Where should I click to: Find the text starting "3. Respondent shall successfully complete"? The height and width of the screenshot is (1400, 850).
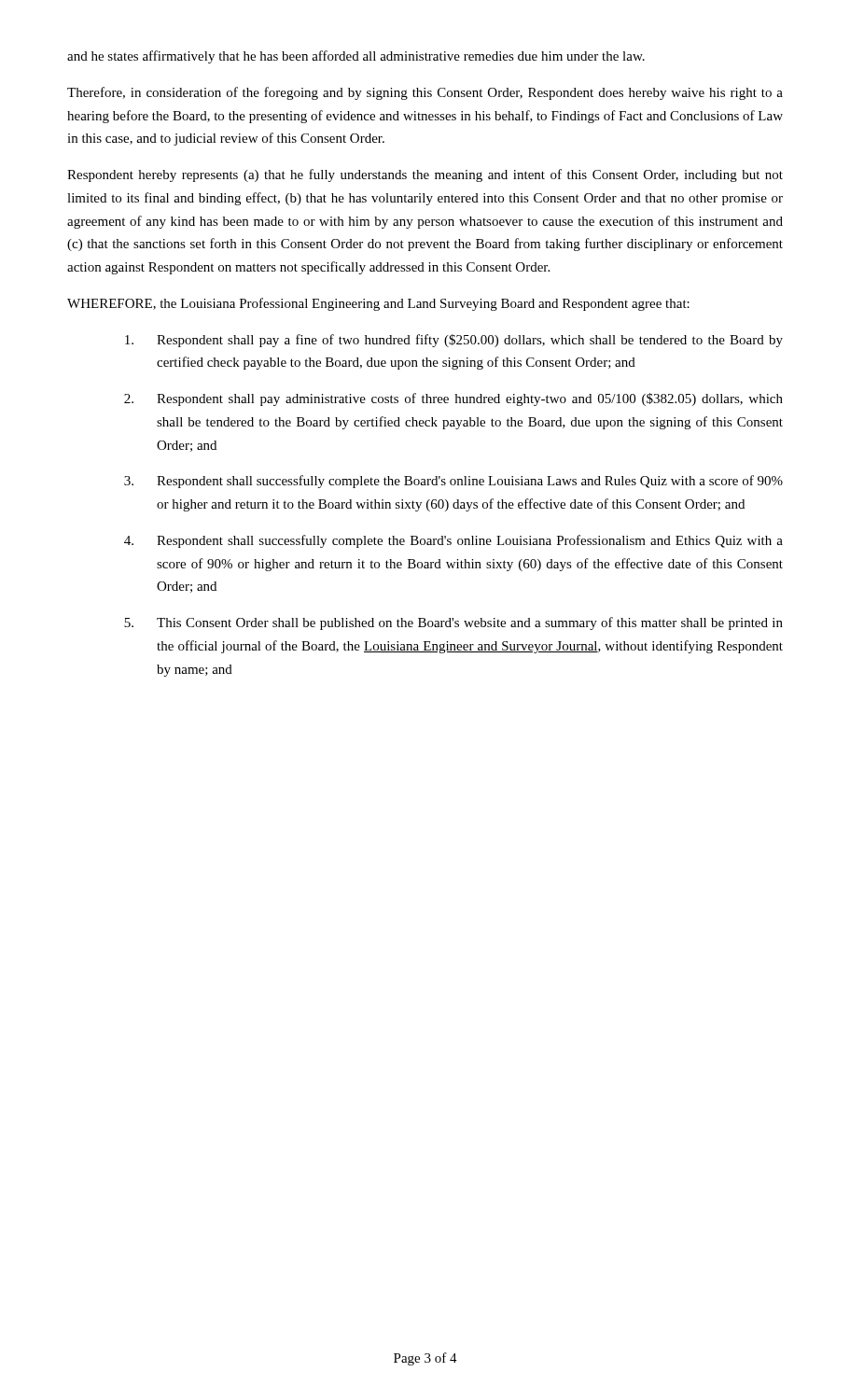tap(425, 493)
